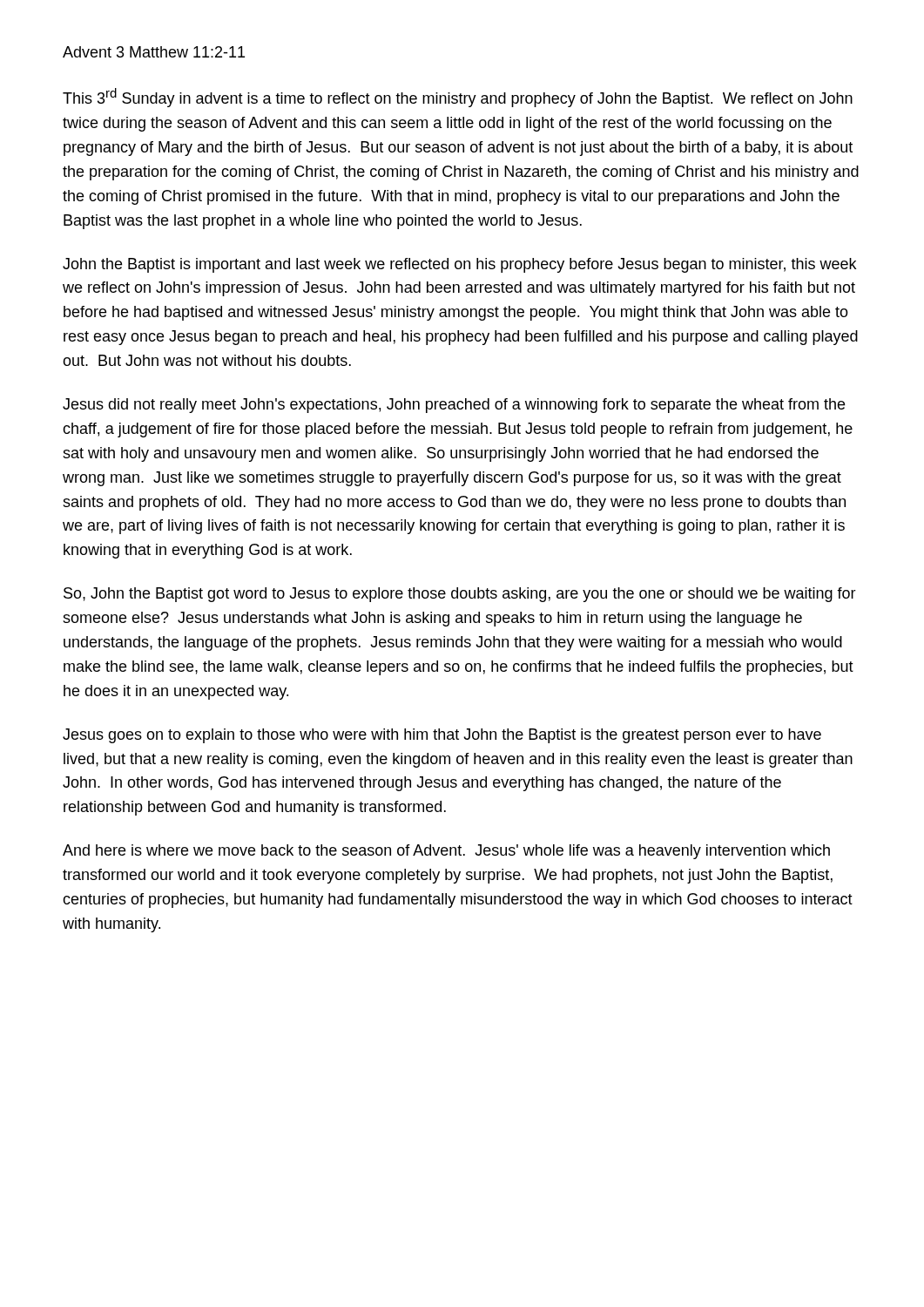
Task: Where is the passage that starts "This 3rd Sunday in advent is"?
Action: tap(461, 157)
